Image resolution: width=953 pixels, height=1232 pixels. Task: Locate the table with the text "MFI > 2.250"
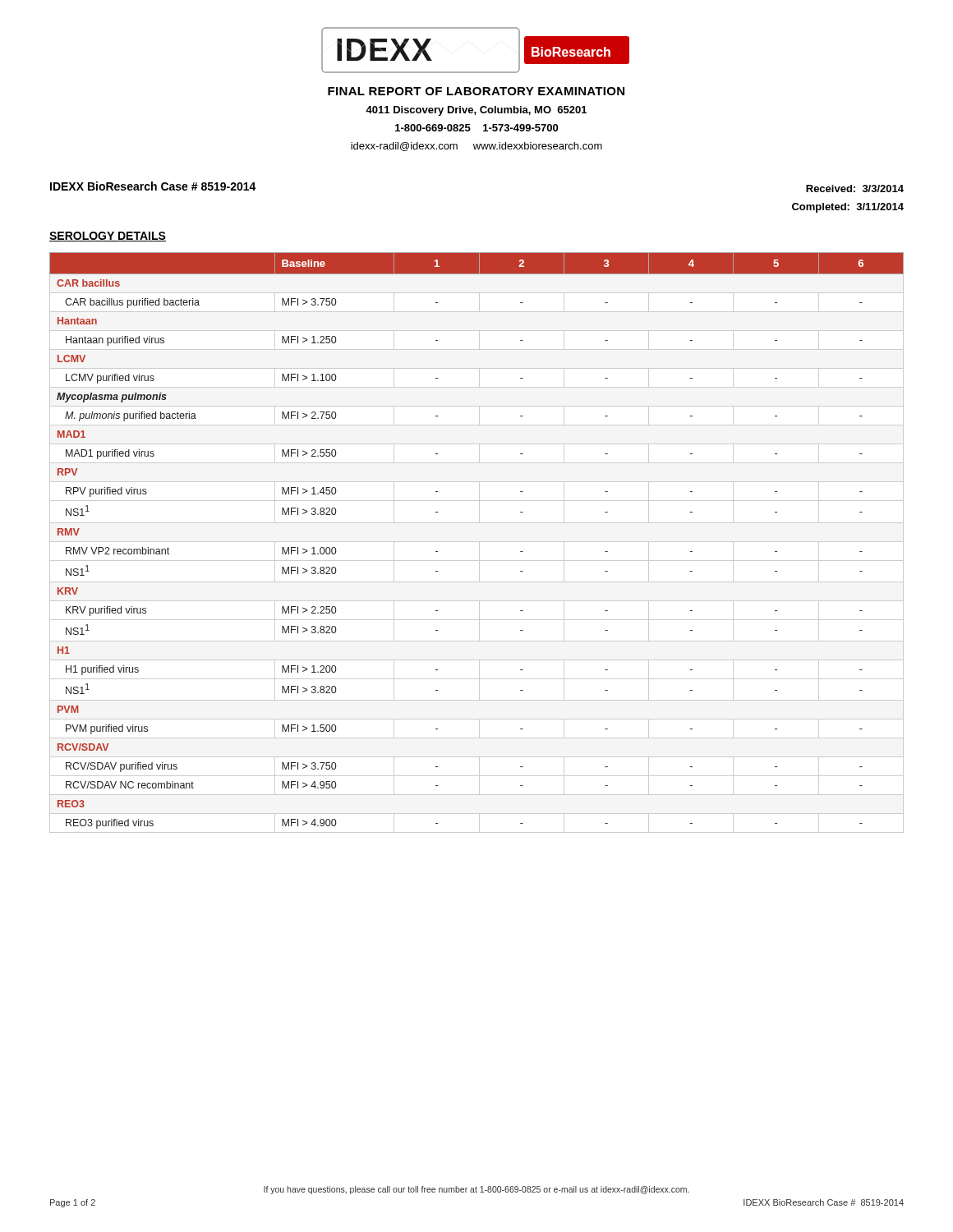click(476, 543)
